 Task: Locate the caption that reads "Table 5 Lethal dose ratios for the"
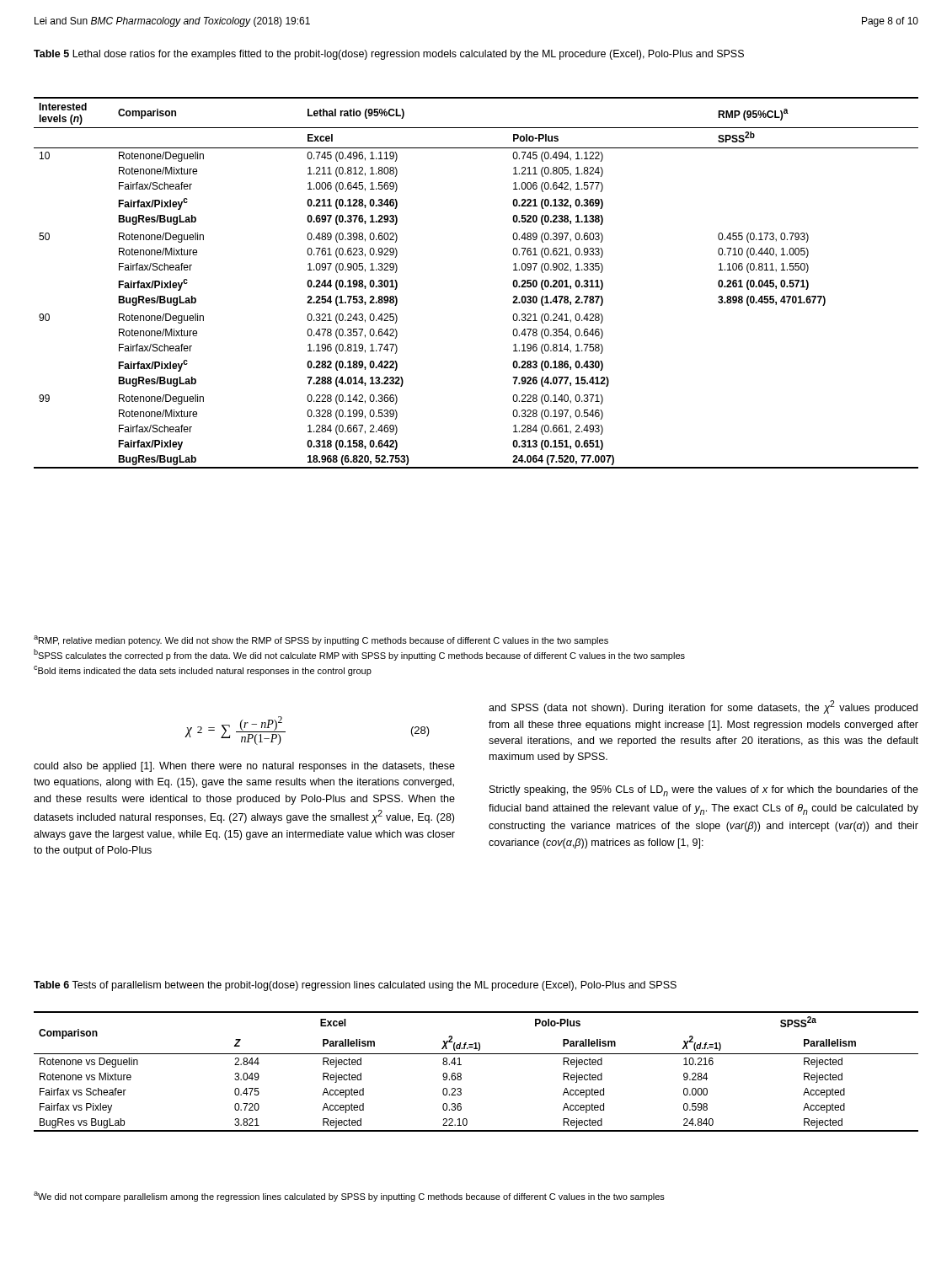(389, 54)
